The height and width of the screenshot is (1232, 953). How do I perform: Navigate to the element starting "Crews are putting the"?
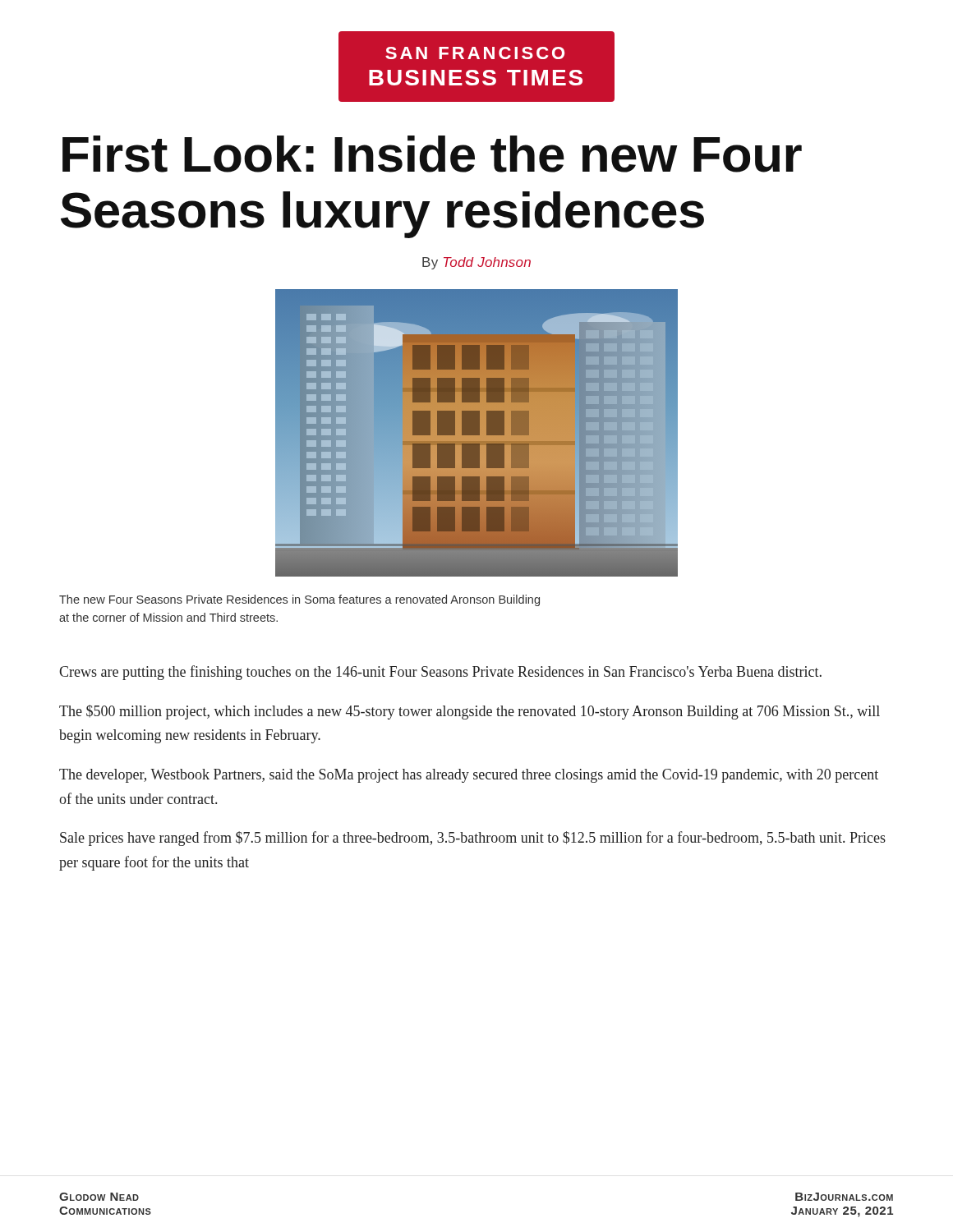(x=441, y=672)
